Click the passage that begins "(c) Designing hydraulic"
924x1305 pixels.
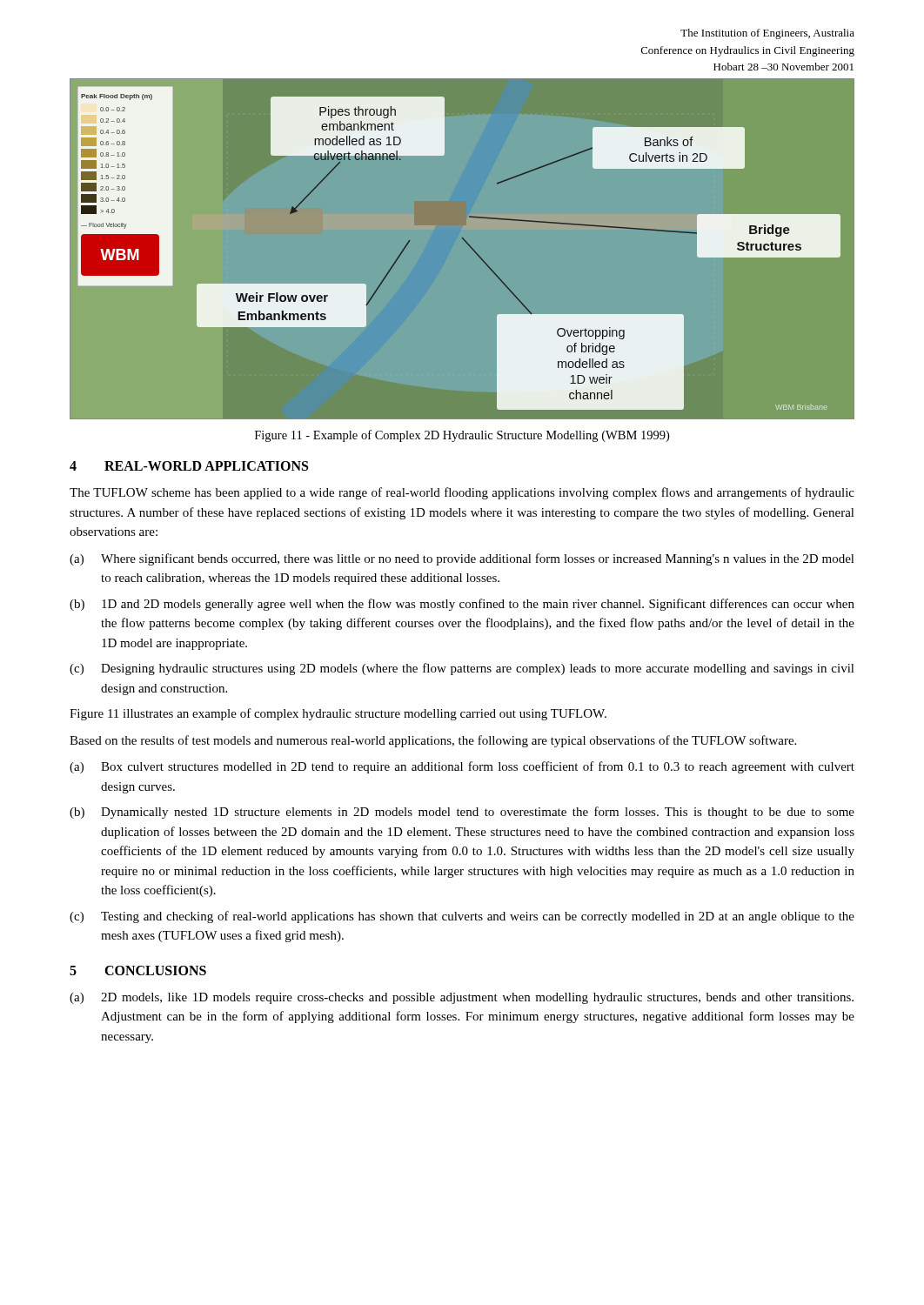coord(462,678)
